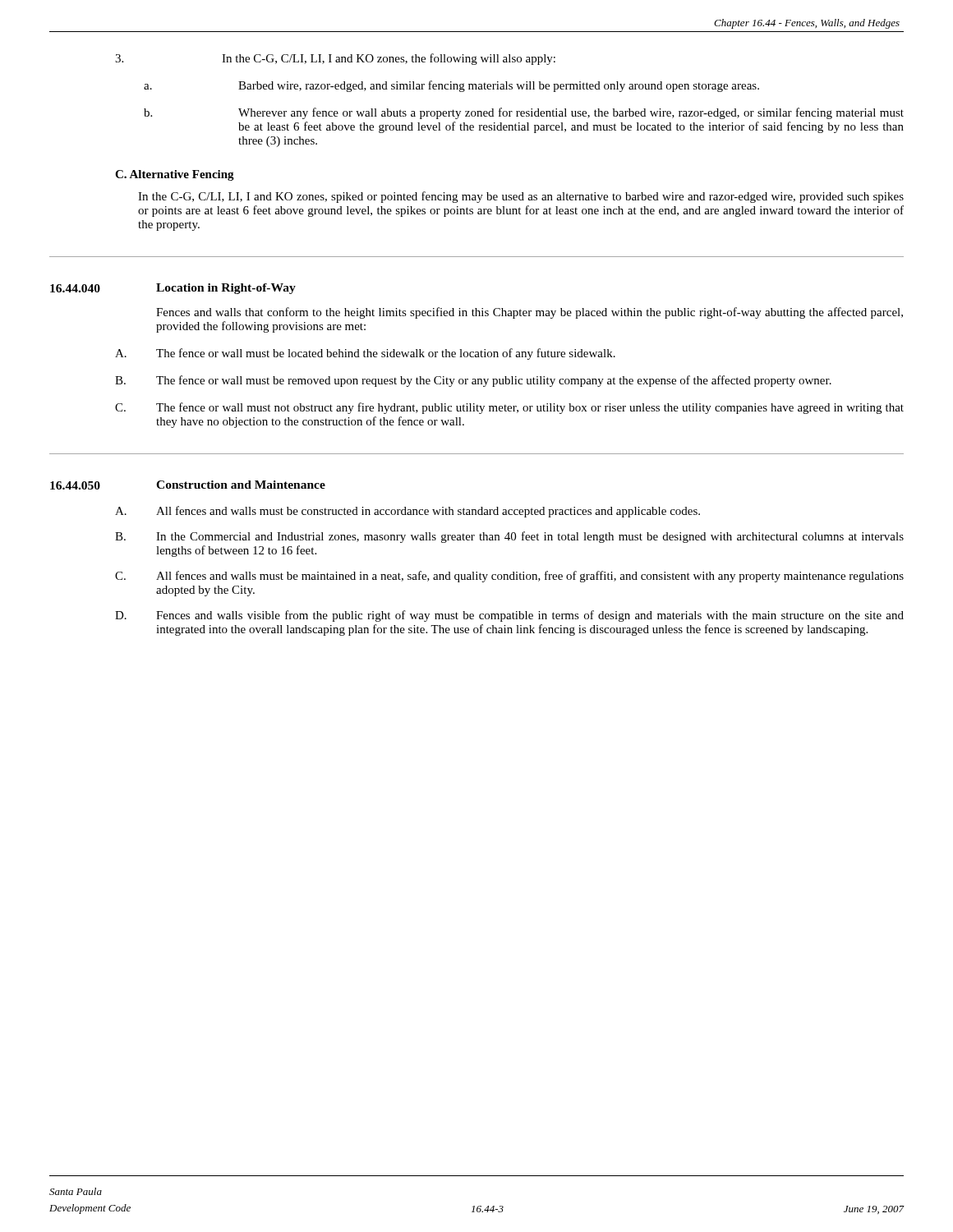The height and width of the screenshot is (1232, 953).
Task: Navigate to the passage starting "A. The fence or wall must be"
Action: tap(509, 354)
